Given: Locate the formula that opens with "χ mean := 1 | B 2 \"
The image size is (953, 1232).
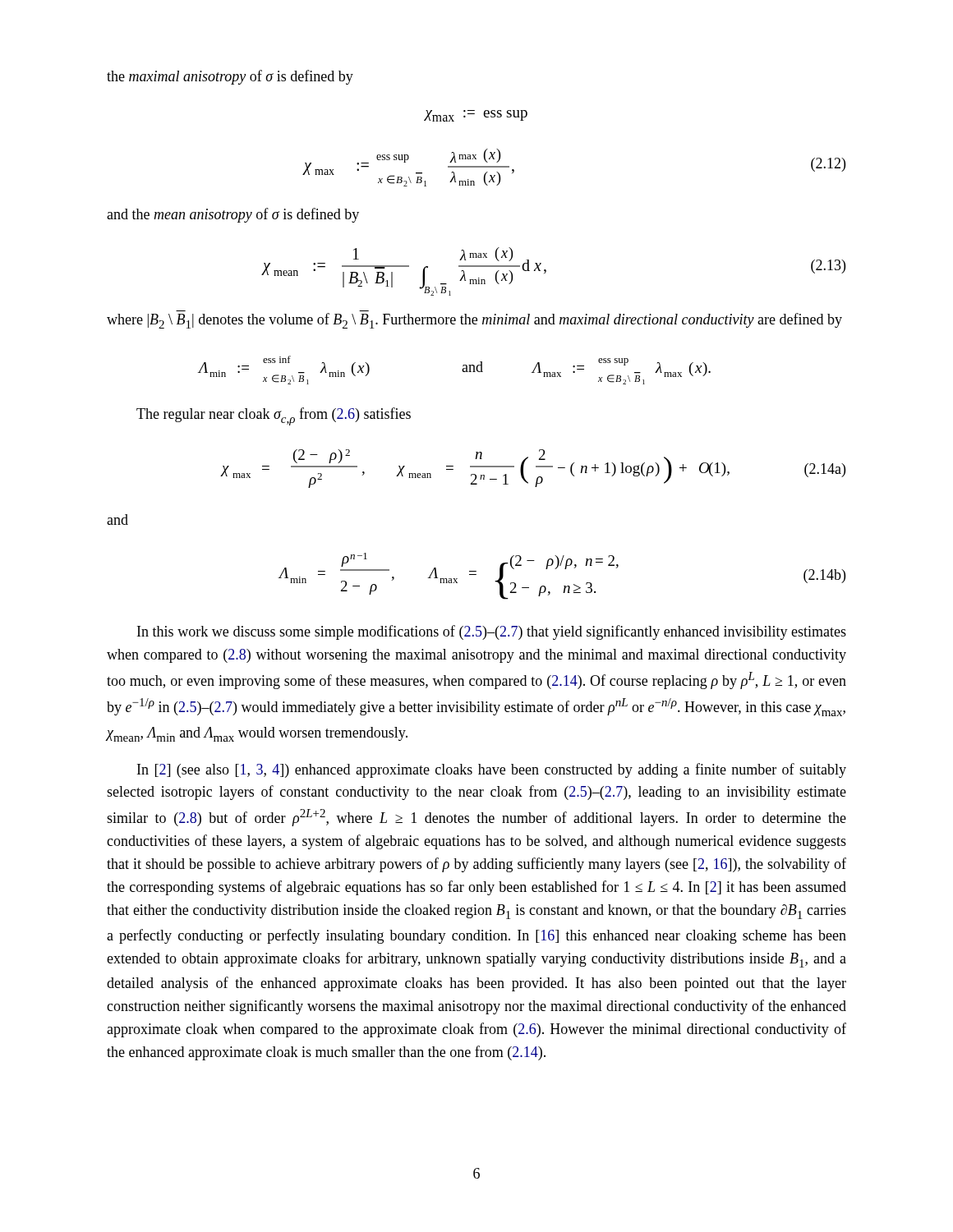Looking at the screenshot, I should click(x=476, y=266).
